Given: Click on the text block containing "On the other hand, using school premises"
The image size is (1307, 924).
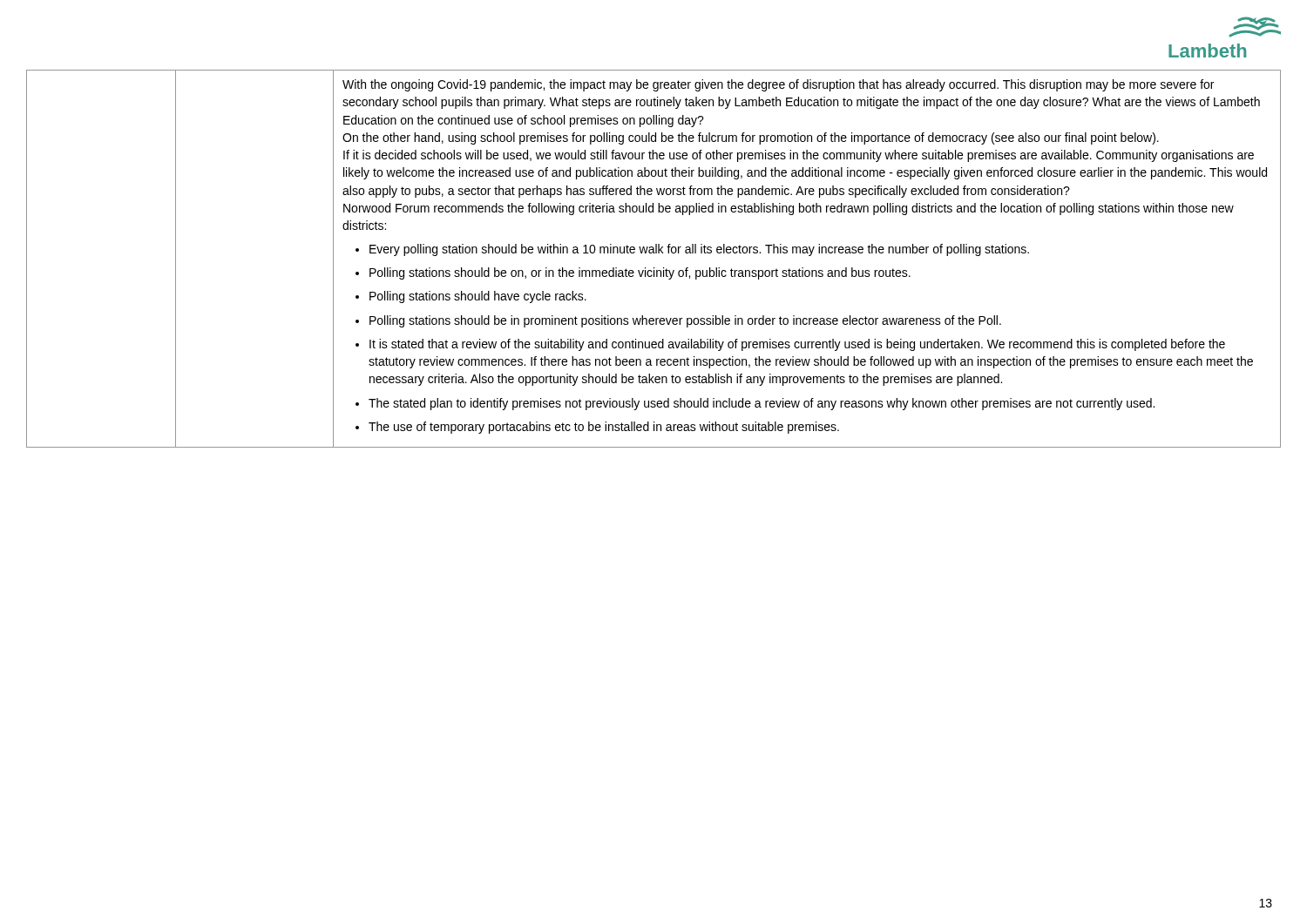Looking at the screenshot, I should [x=807, y=138].
